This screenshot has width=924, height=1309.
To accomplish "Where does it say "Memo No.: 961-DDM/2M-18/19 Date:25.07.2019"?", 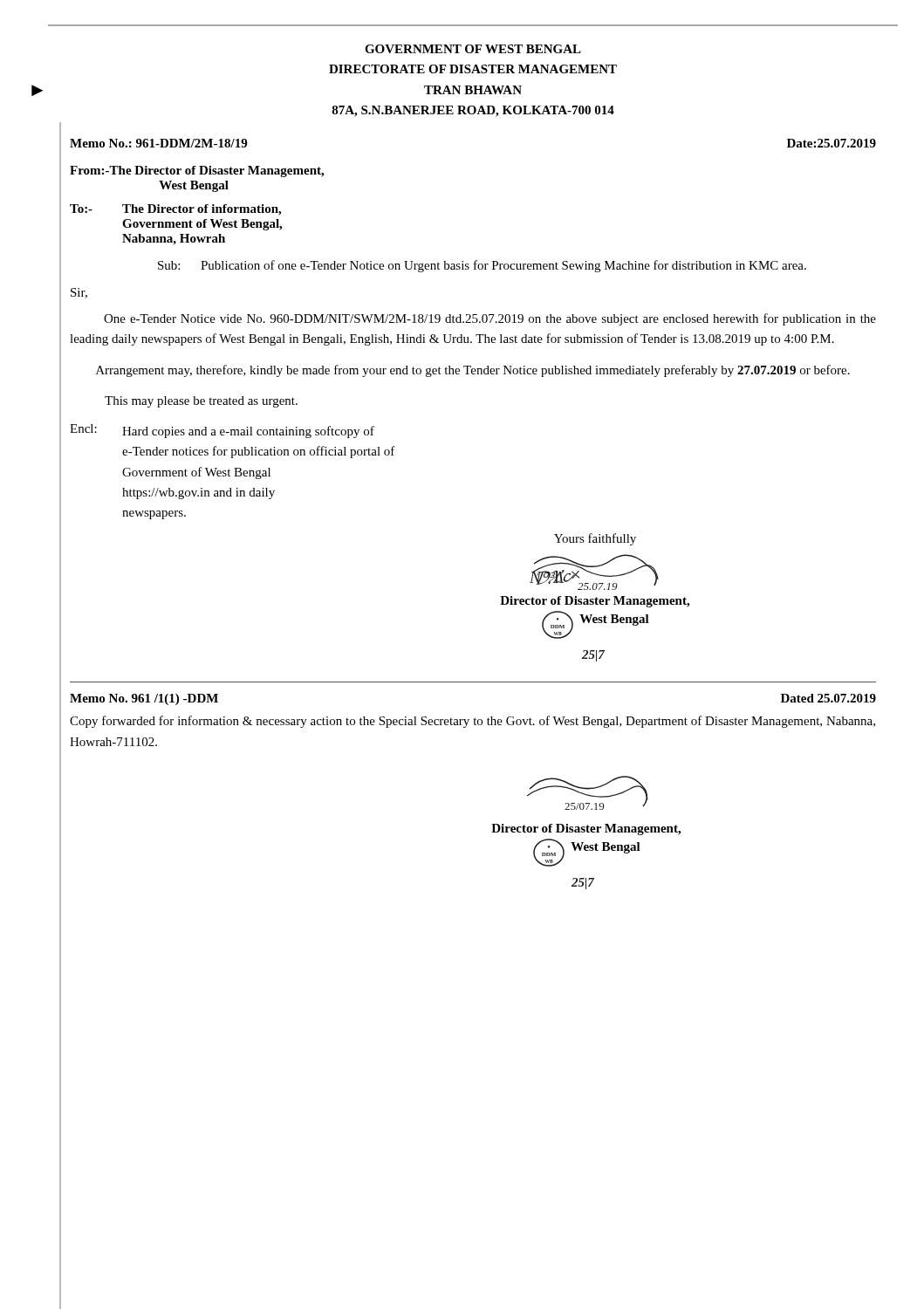I will click(162, 143).
